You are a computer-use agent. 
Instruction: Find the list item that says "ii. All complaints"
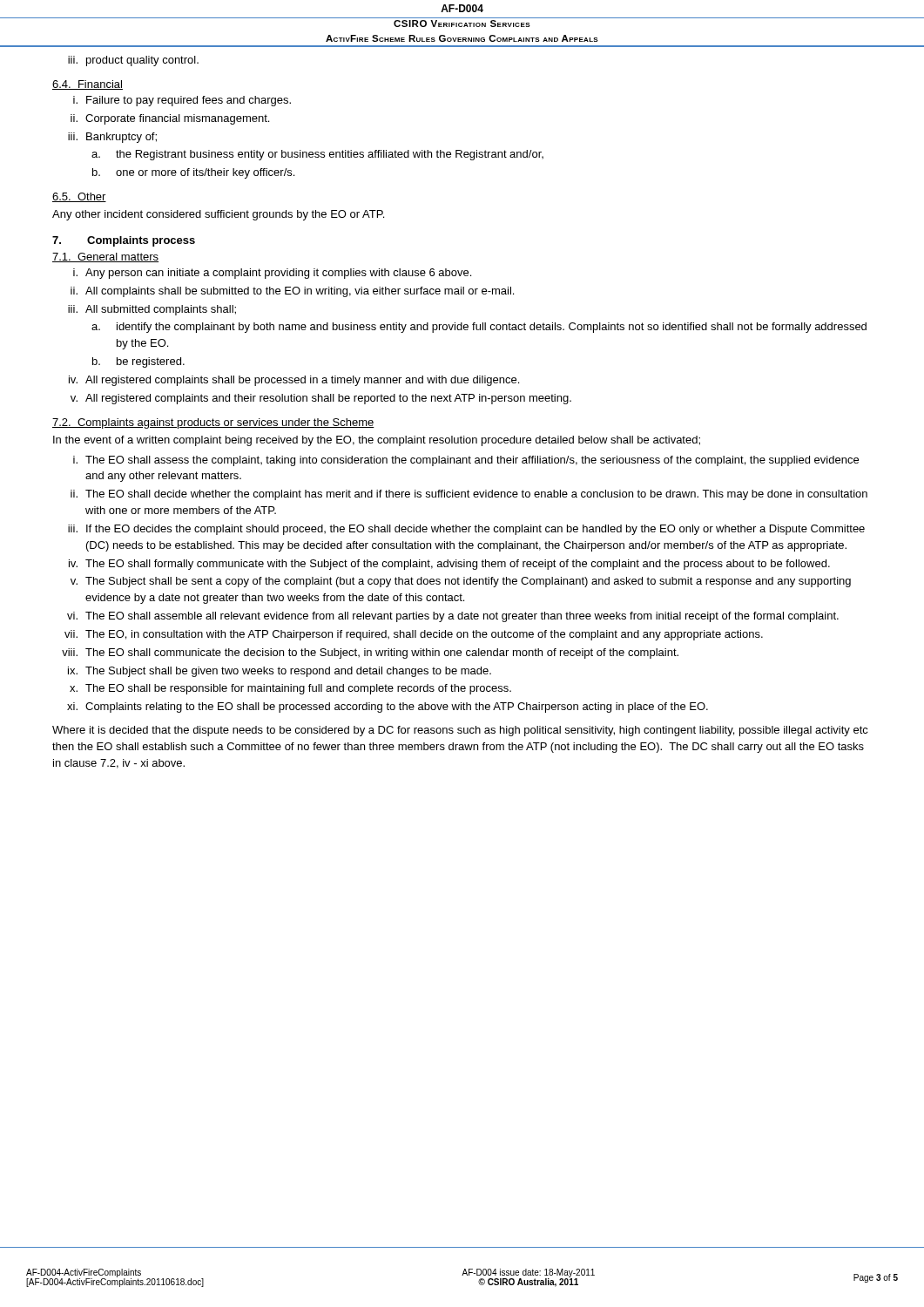462,291
